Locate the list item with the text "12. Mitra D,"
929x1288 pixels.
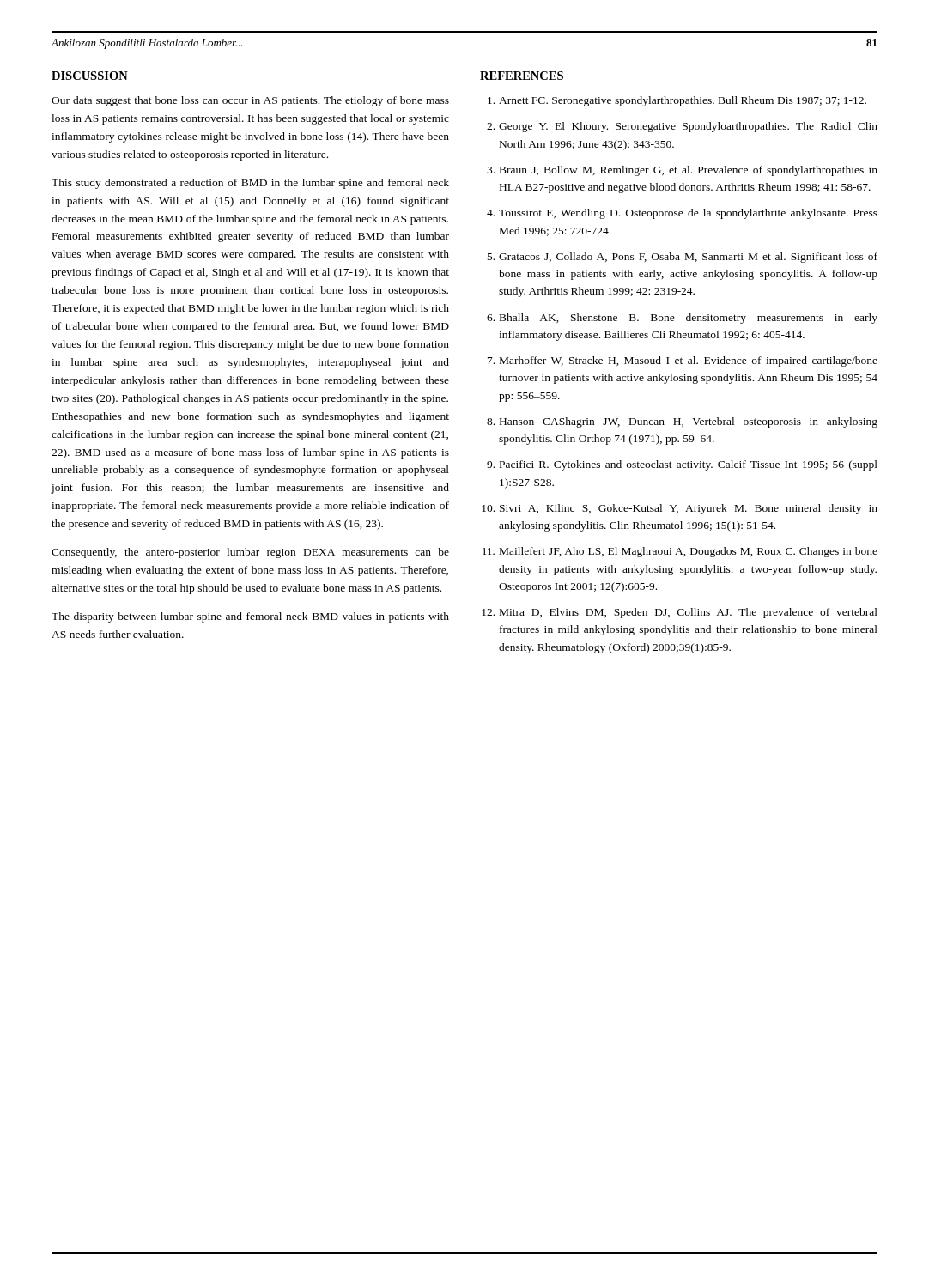(679, 630)
